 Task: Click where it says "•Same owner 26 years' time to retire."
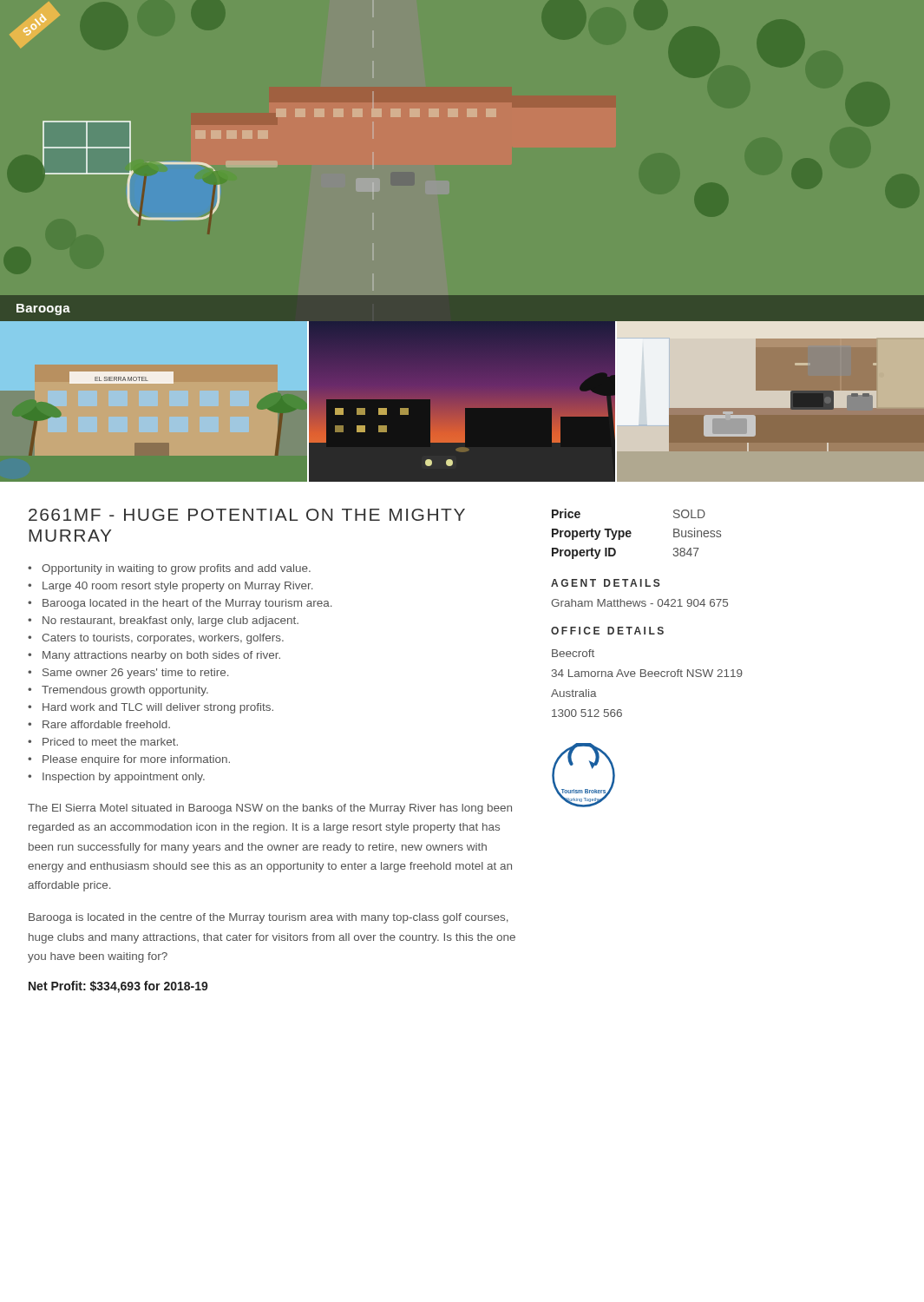[x=129, y=672]
